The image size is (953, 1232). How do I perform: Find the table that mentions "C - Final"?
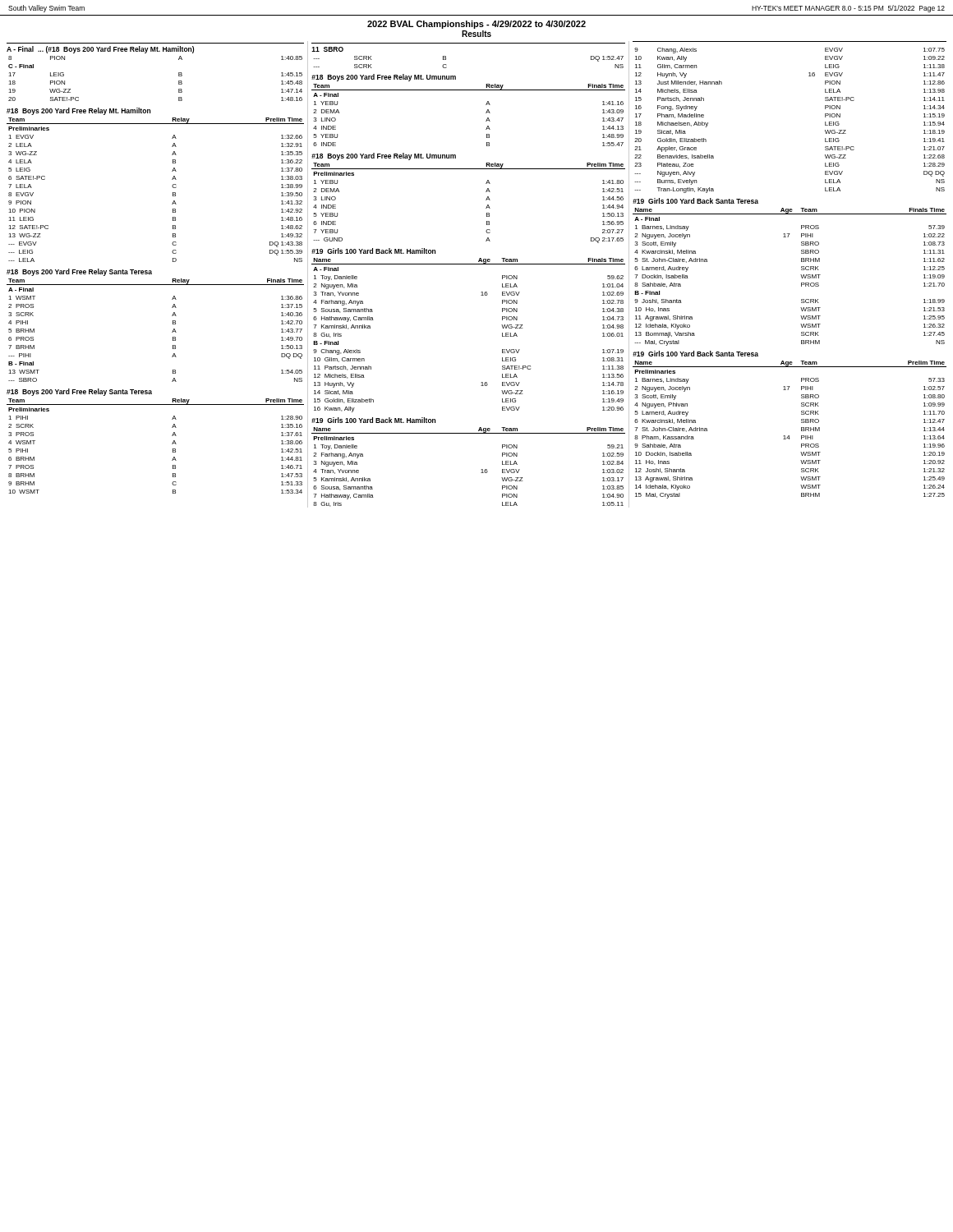pyautogui.click(x=155, y=78)
